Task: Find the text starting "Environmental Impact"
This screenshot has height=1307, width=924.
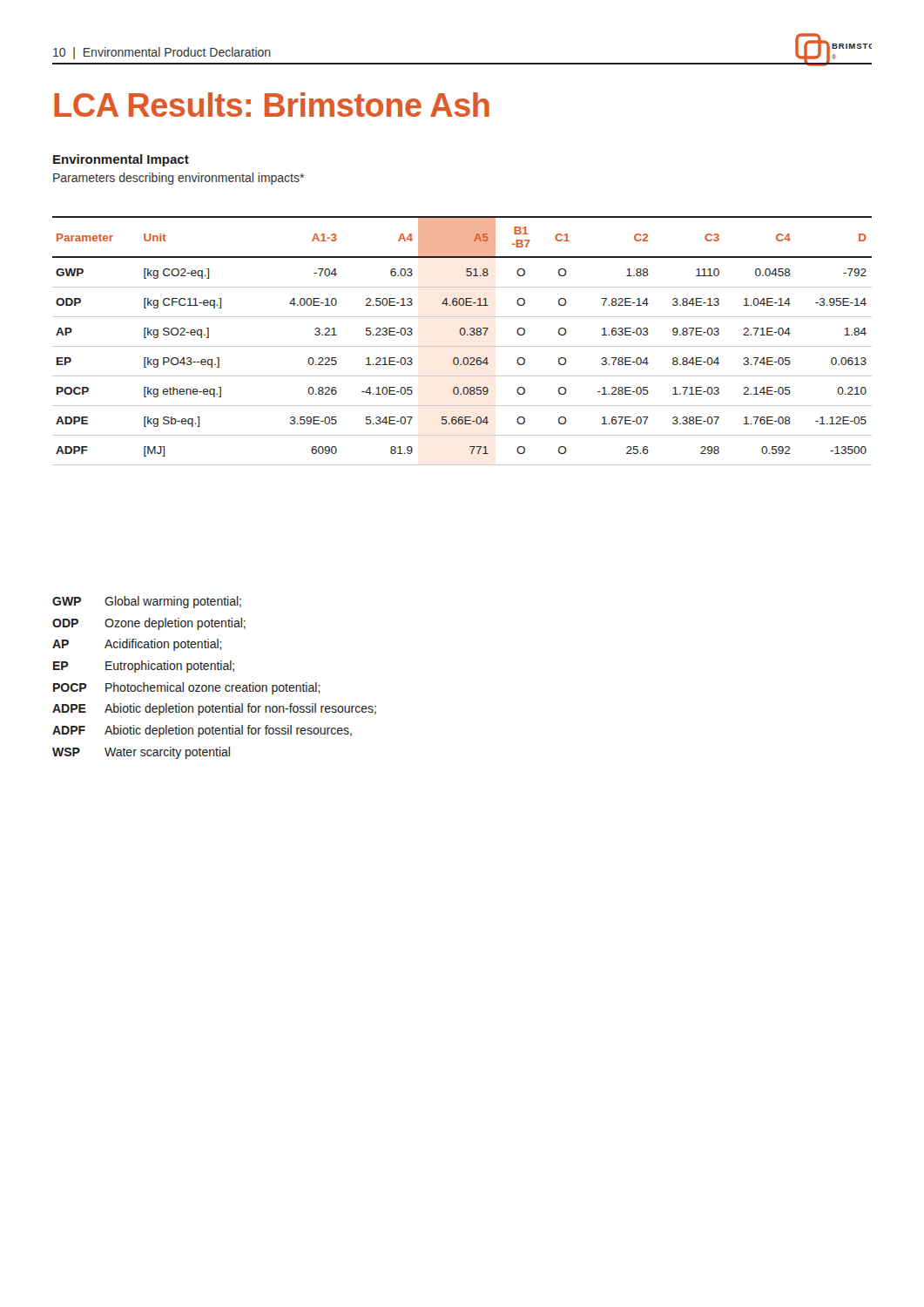Action: [x=121, y=160]
